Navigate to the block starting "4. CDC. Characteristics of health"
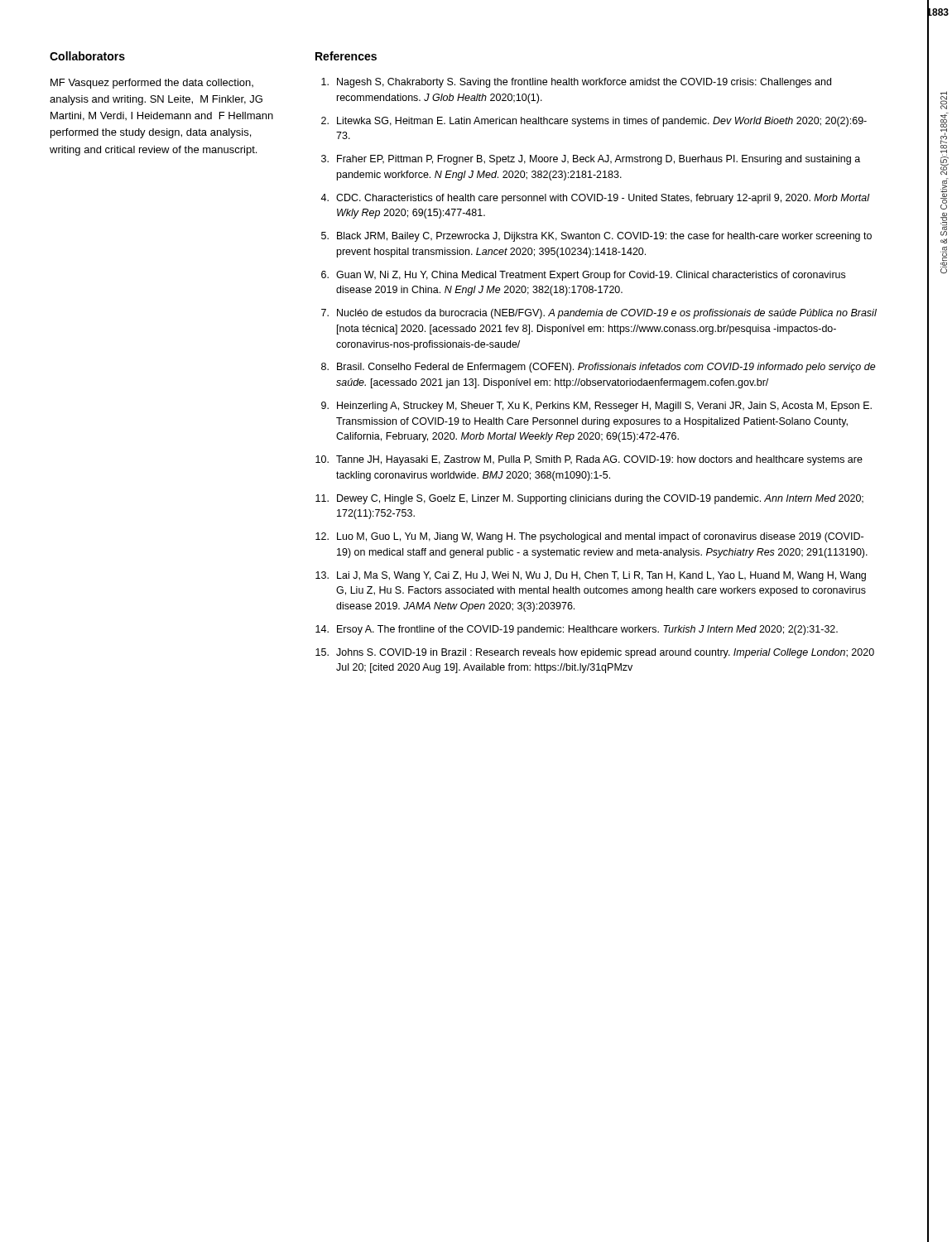Viewport: 952px width, 1242px height. 596,206
